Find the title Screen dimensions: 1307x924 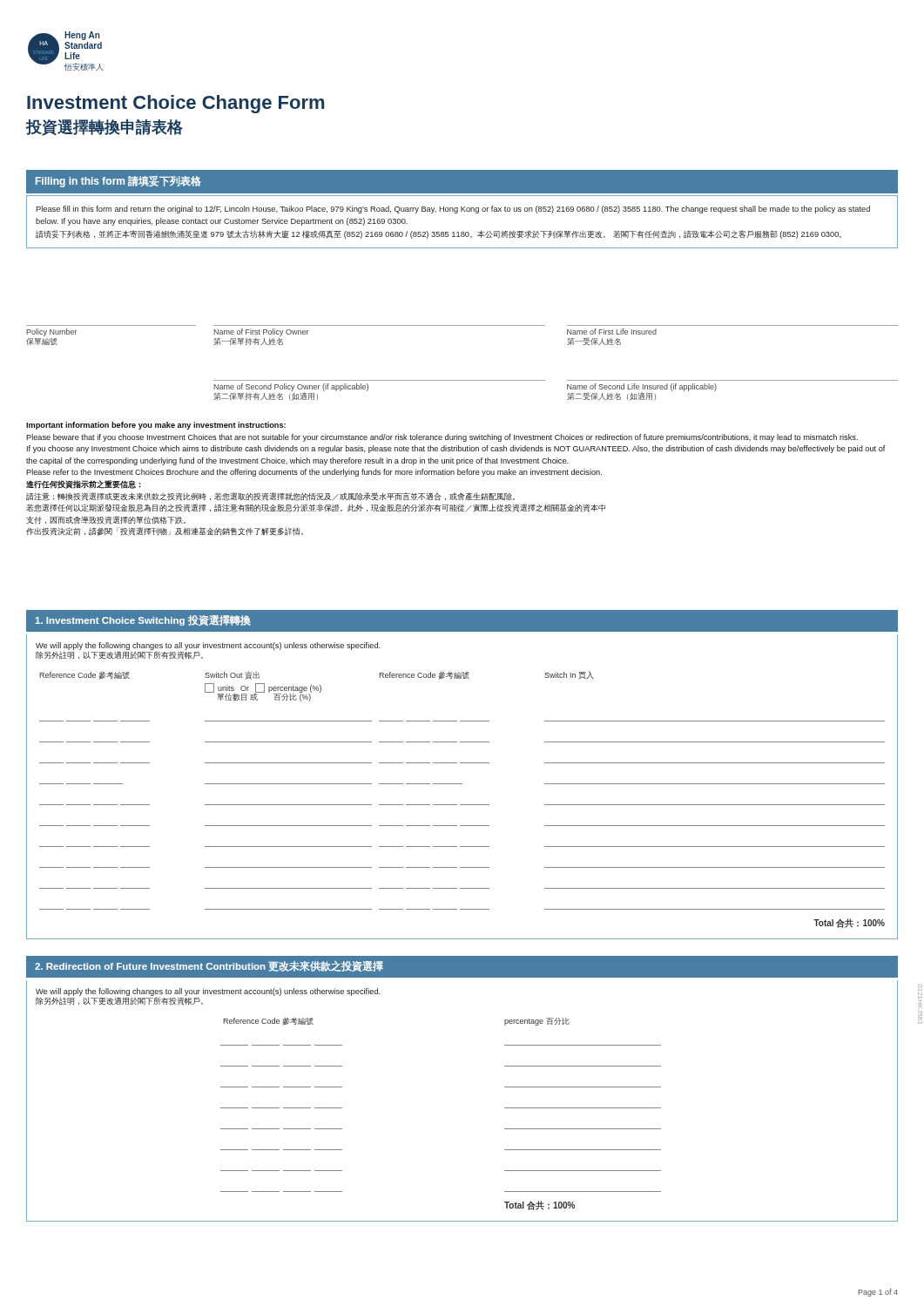pyautogui.click(x=462, y=115)
